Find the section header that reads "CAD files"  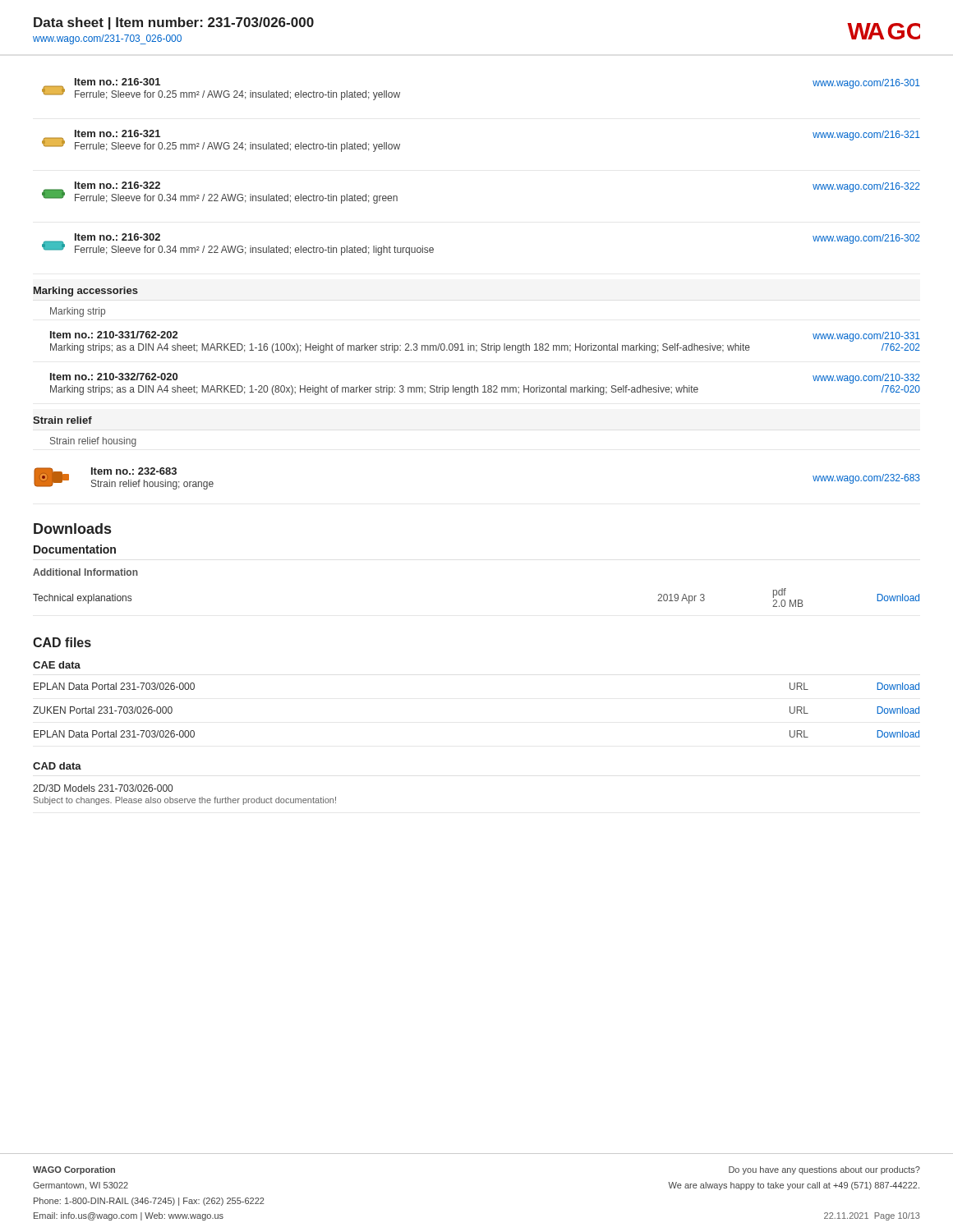[62, 642]
